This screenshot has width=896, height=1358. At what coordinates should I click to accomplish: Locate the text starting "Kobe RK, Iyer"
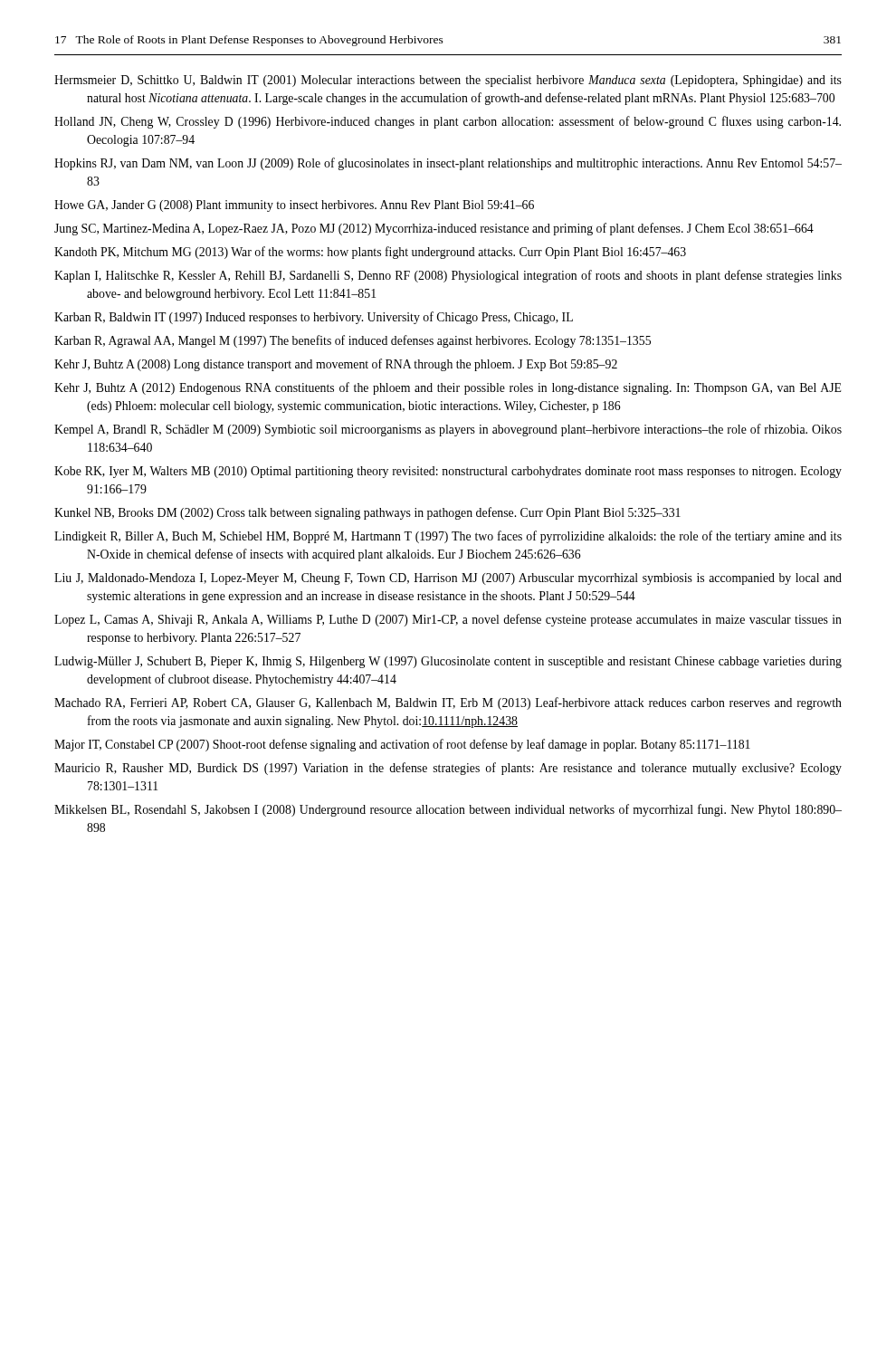coord(448,480)
